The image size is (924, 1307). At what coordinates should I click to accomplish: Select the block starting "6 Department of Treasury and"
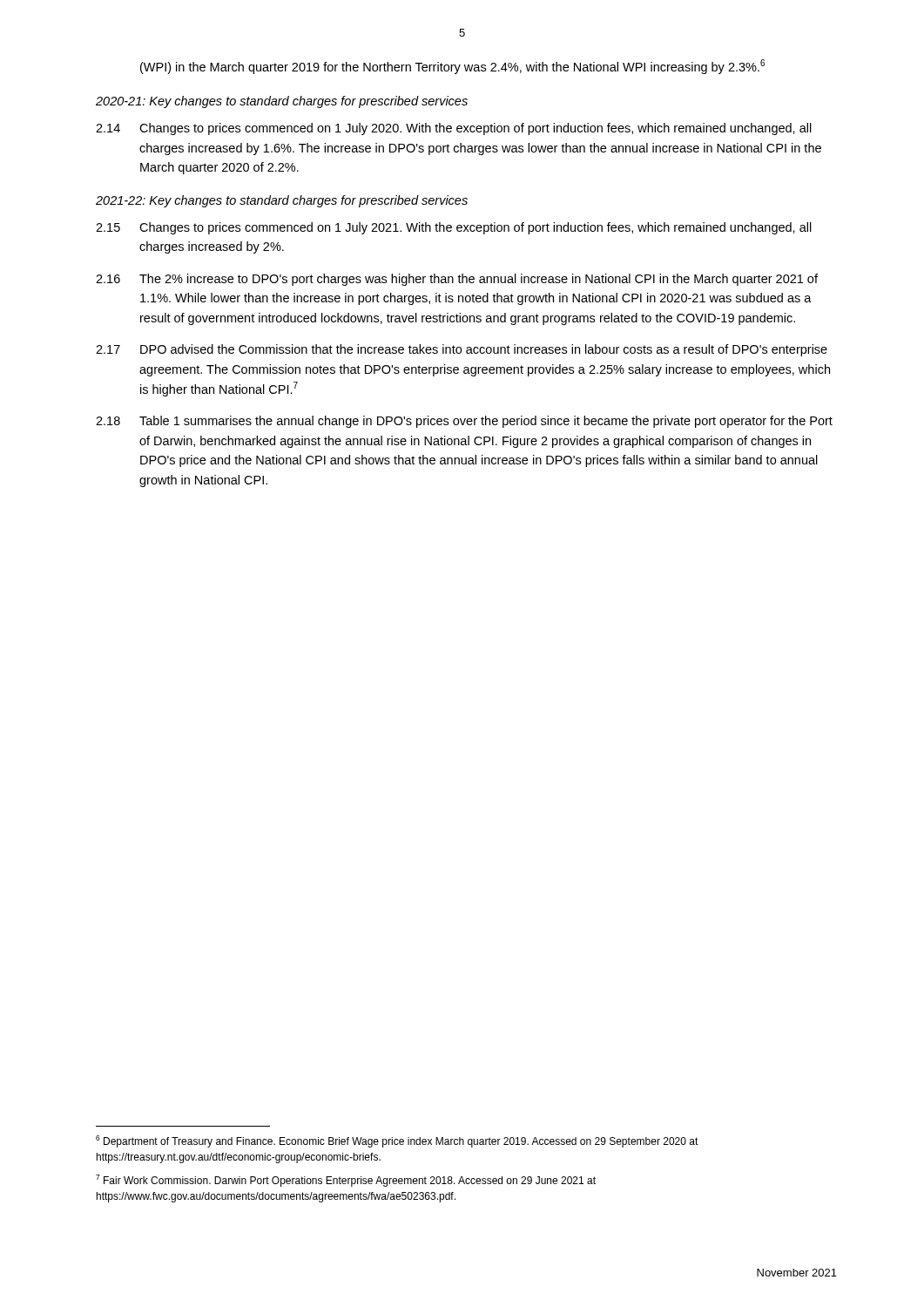tap(397, 1148)
